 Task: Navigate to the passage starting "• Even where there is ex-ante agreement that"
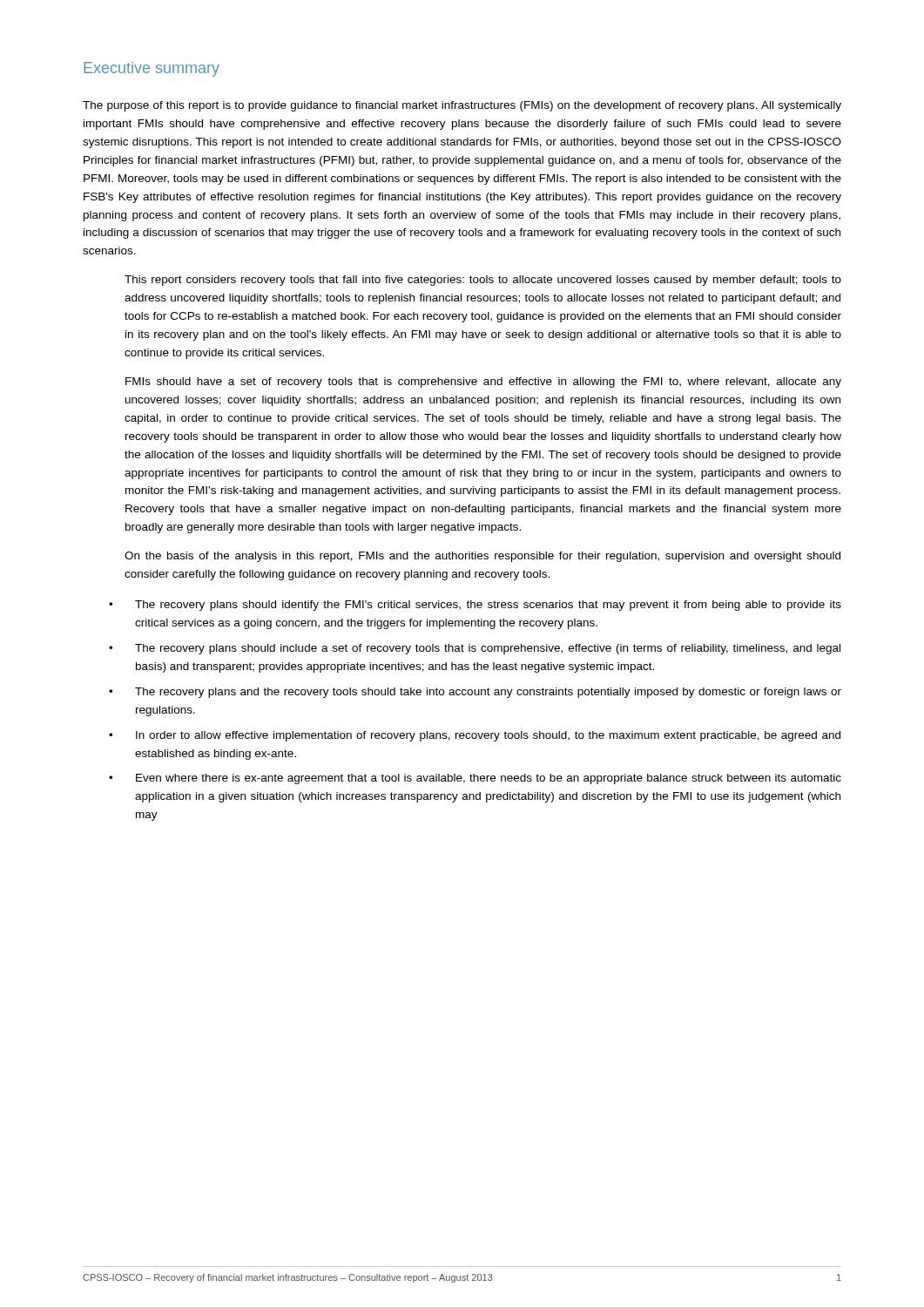click(x=462, y=797)
